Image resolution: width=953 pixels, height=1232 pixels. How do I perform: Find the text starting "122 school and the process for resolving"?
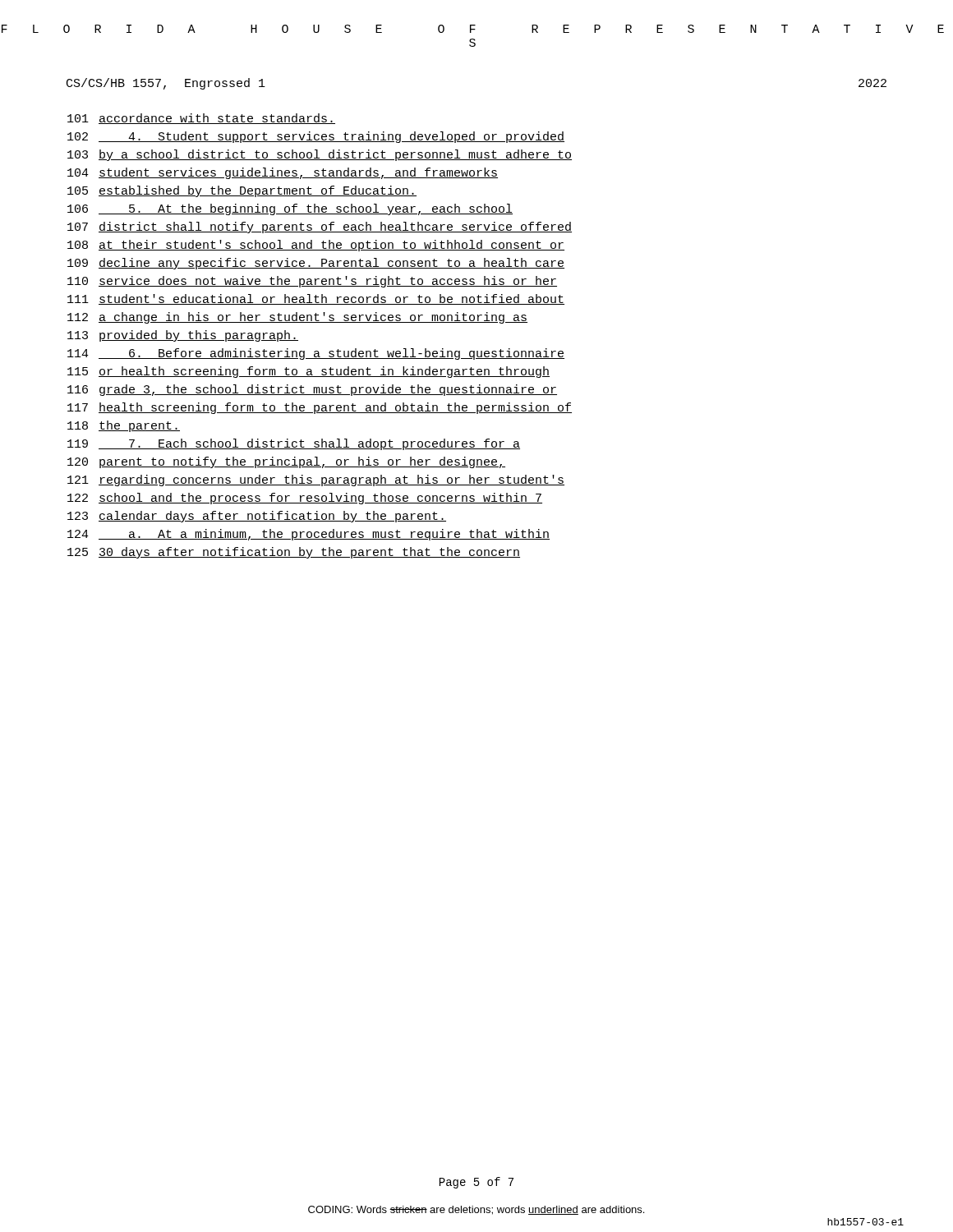pyautogui.click(x=468, y=499)
